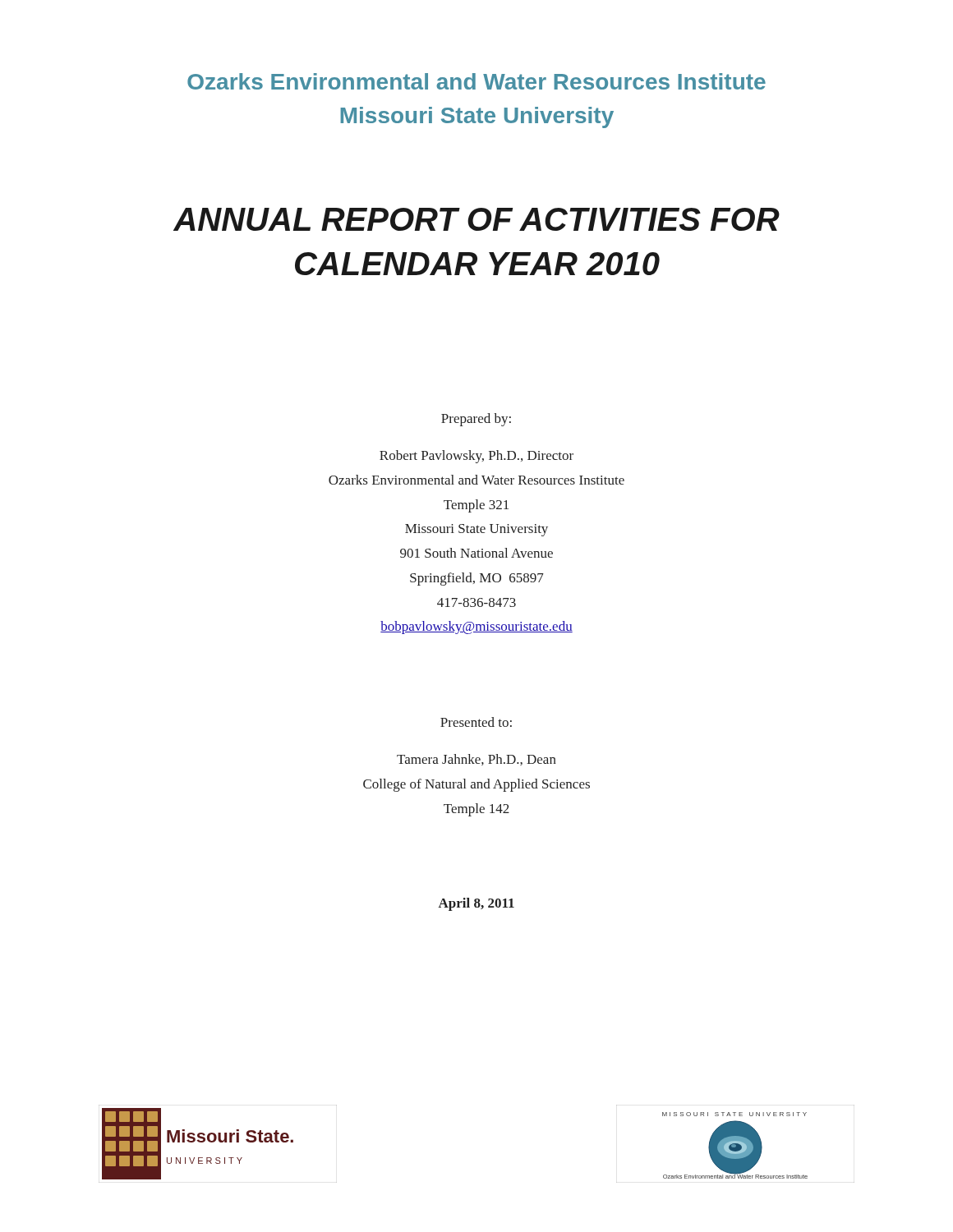Screen dimensions: 1232x953
Task: Where is the passage that starts "Robert Pavlowsky, Ph.D., Director Ozarks Environmental and"?
Action: tap(476, 541)
